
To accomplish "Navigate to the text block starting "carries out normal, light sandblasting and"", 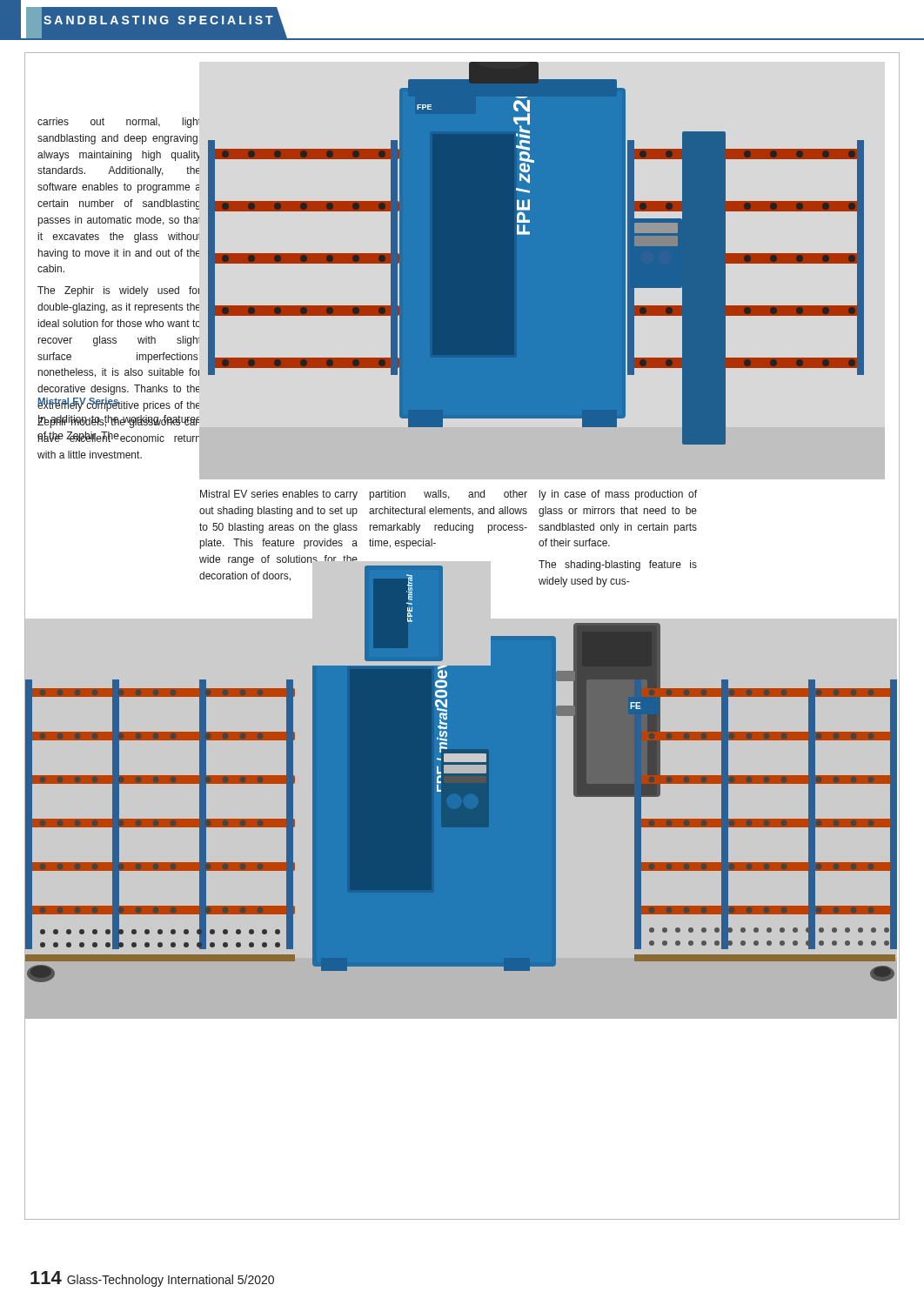I will click(x=119, y=289).
